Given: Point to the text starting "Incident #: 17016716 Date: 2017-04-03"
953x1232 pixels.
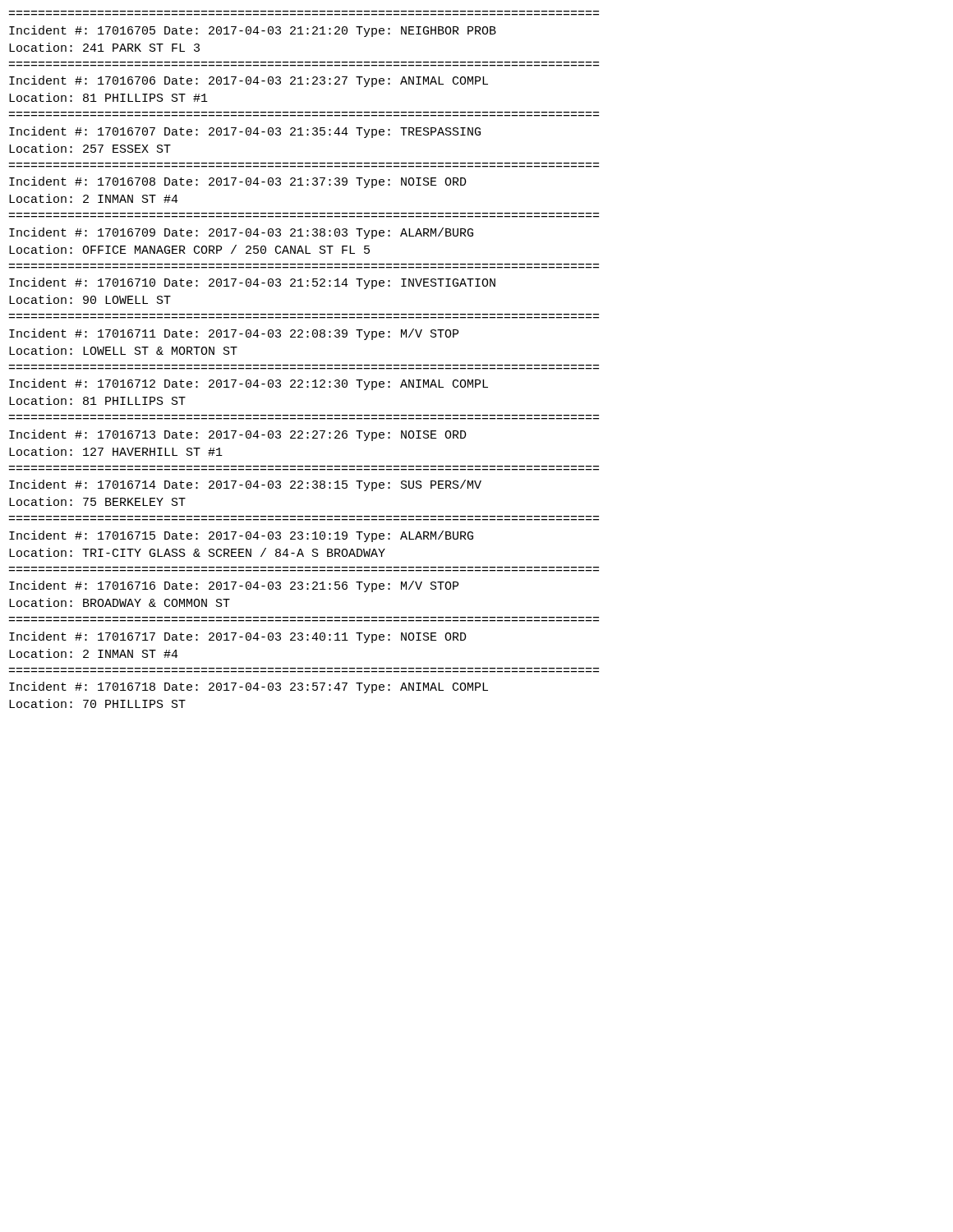Looking at the screenshot, I should tap(234, 586).
